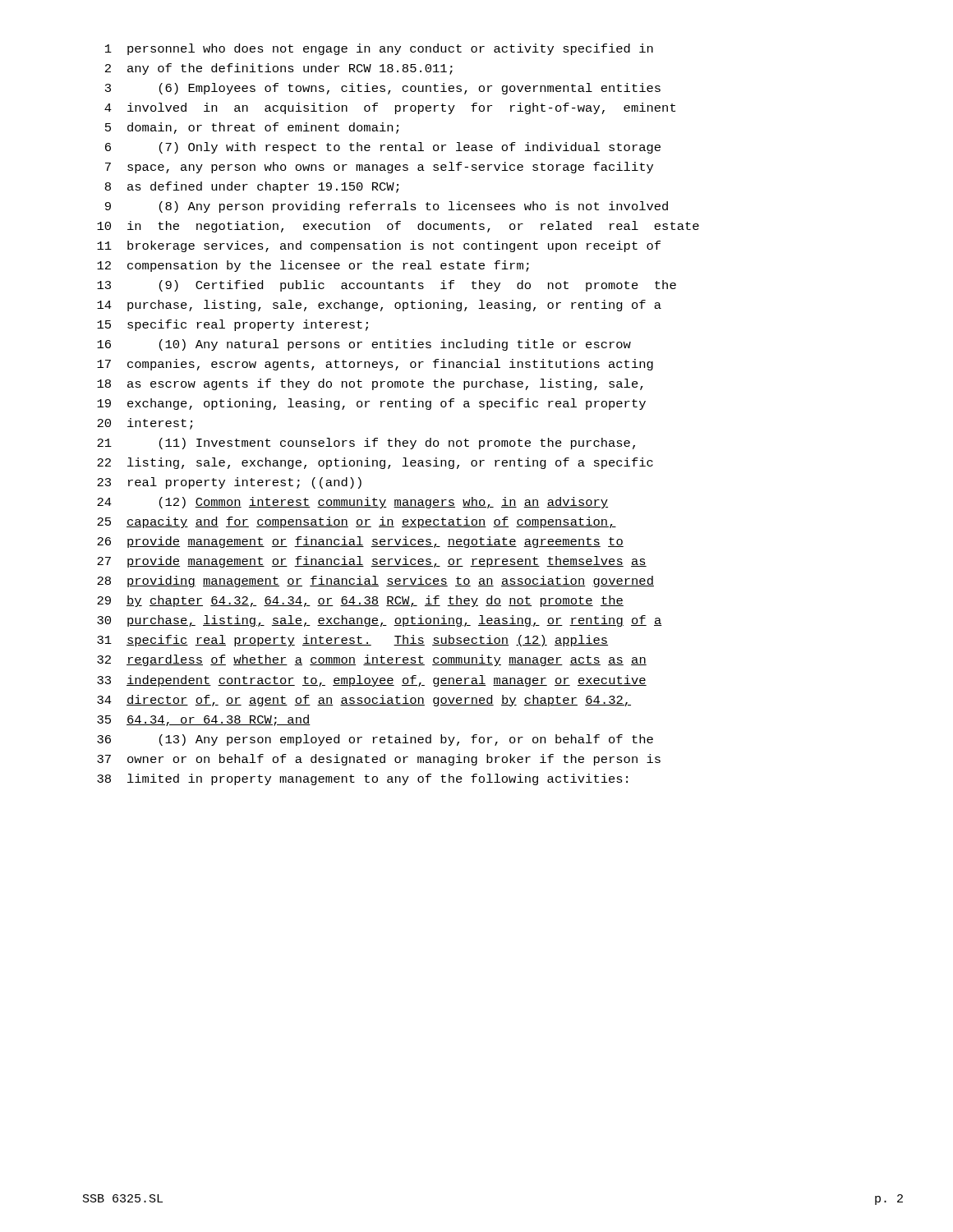Select the passage starting "28 providing management or financial services to"

pos(493,582)
